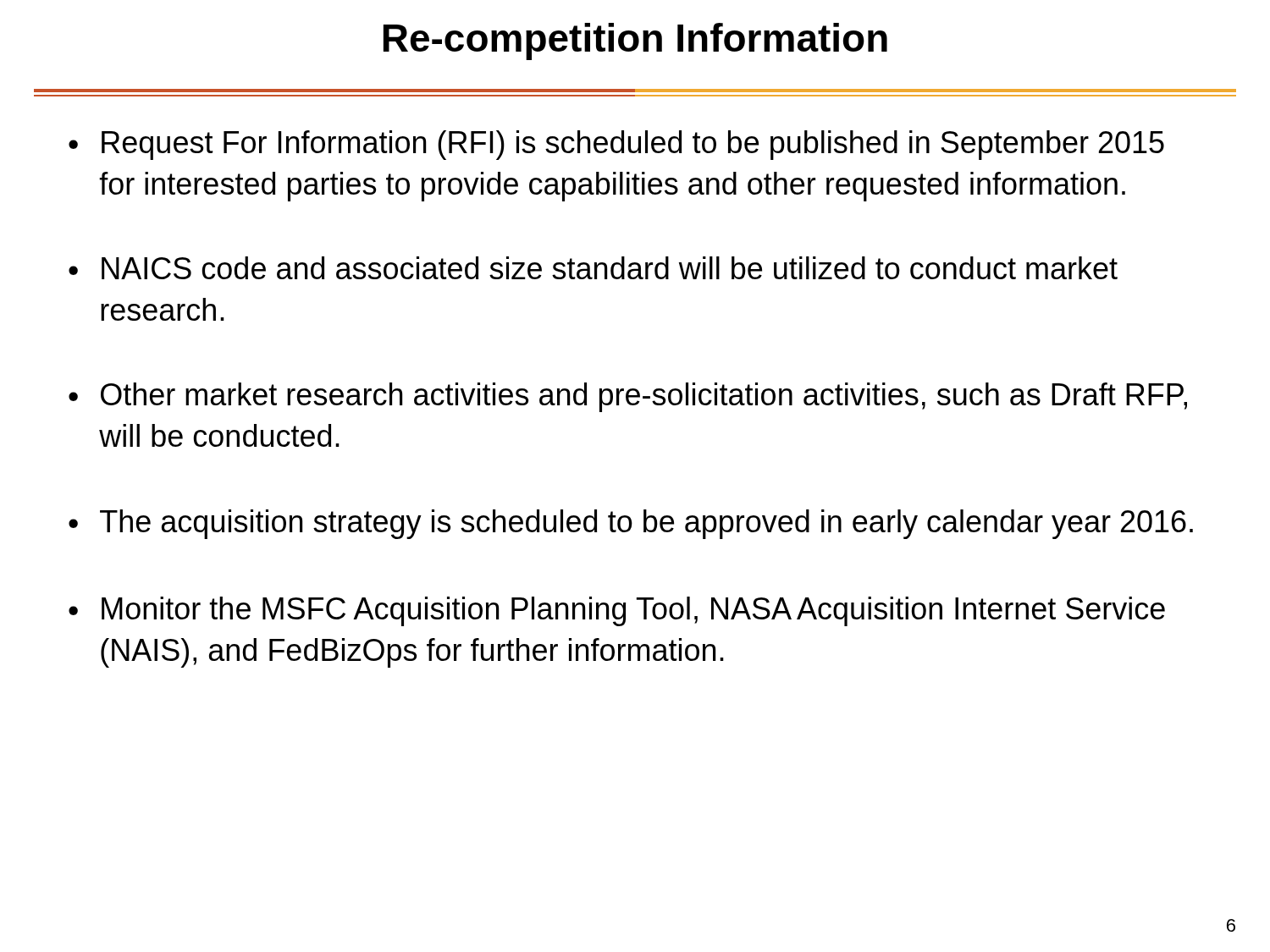Click on the list item containing "• NAICS code and"
The width and height of the screenshot is (1270, 952).
(x=635, y=290)
